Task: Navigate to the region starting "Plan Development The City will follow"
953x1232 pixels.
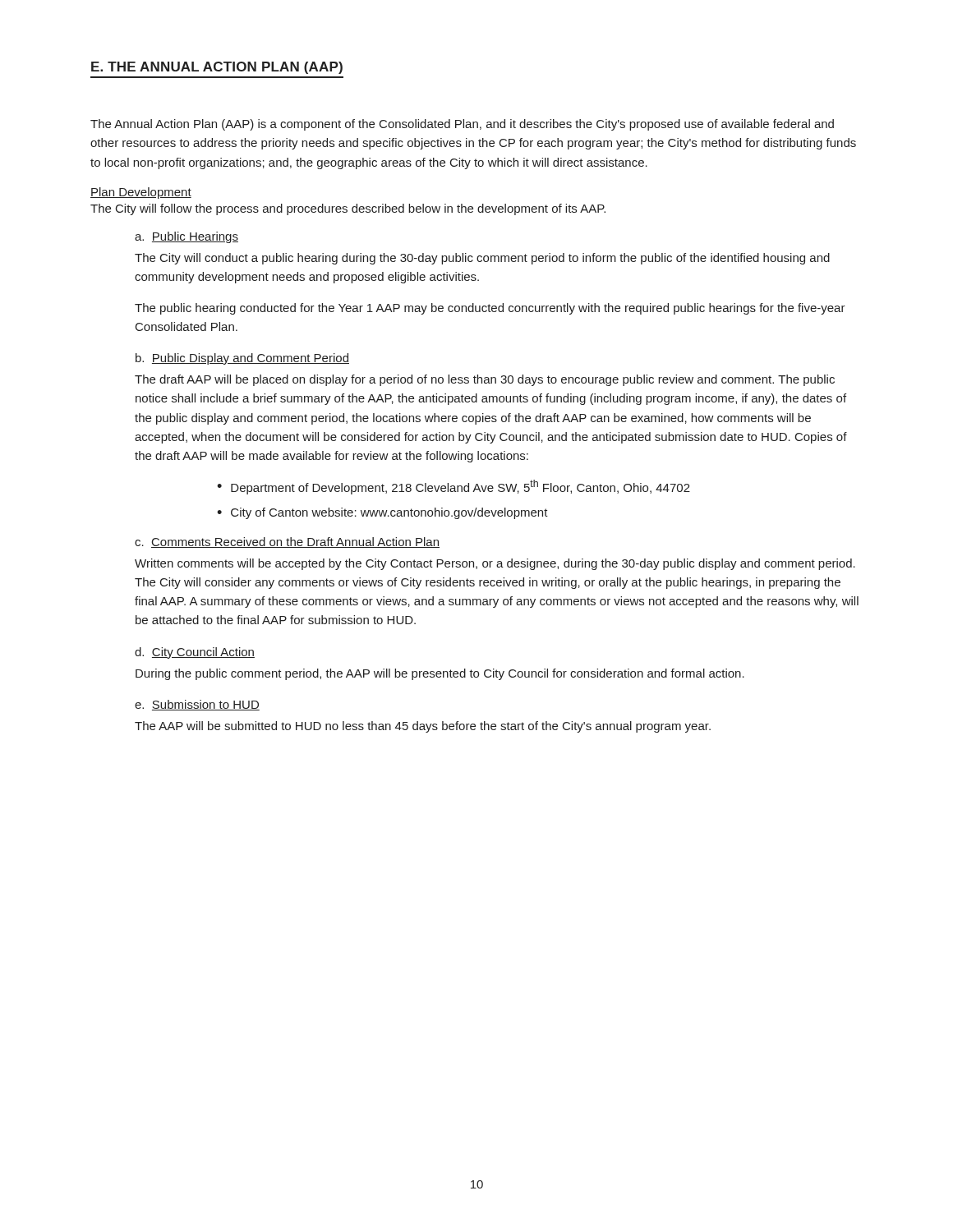Action: pos(476,201)
